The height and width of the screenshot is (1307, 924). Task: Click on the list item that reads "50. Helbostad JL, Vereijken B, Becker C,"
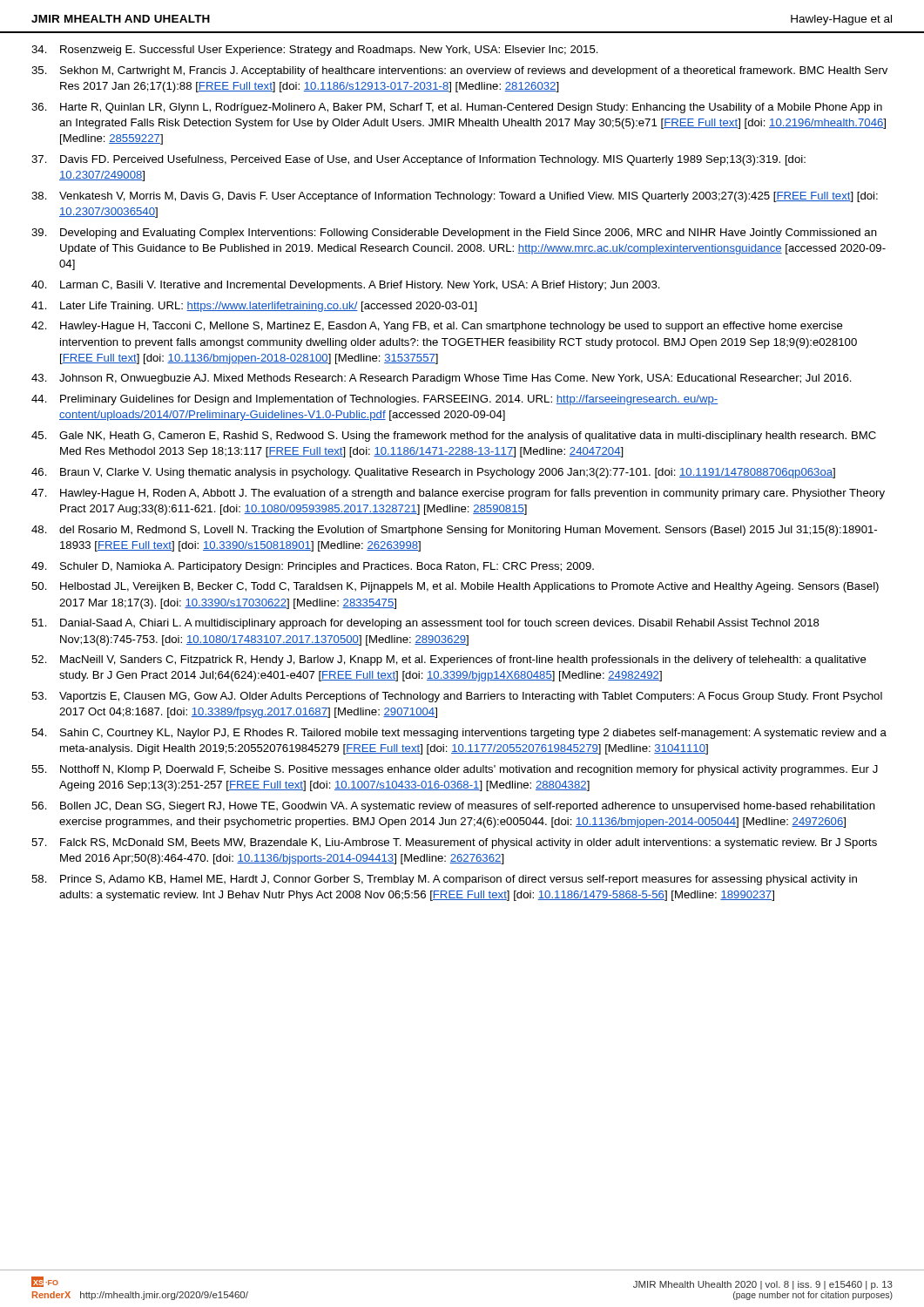462,595
